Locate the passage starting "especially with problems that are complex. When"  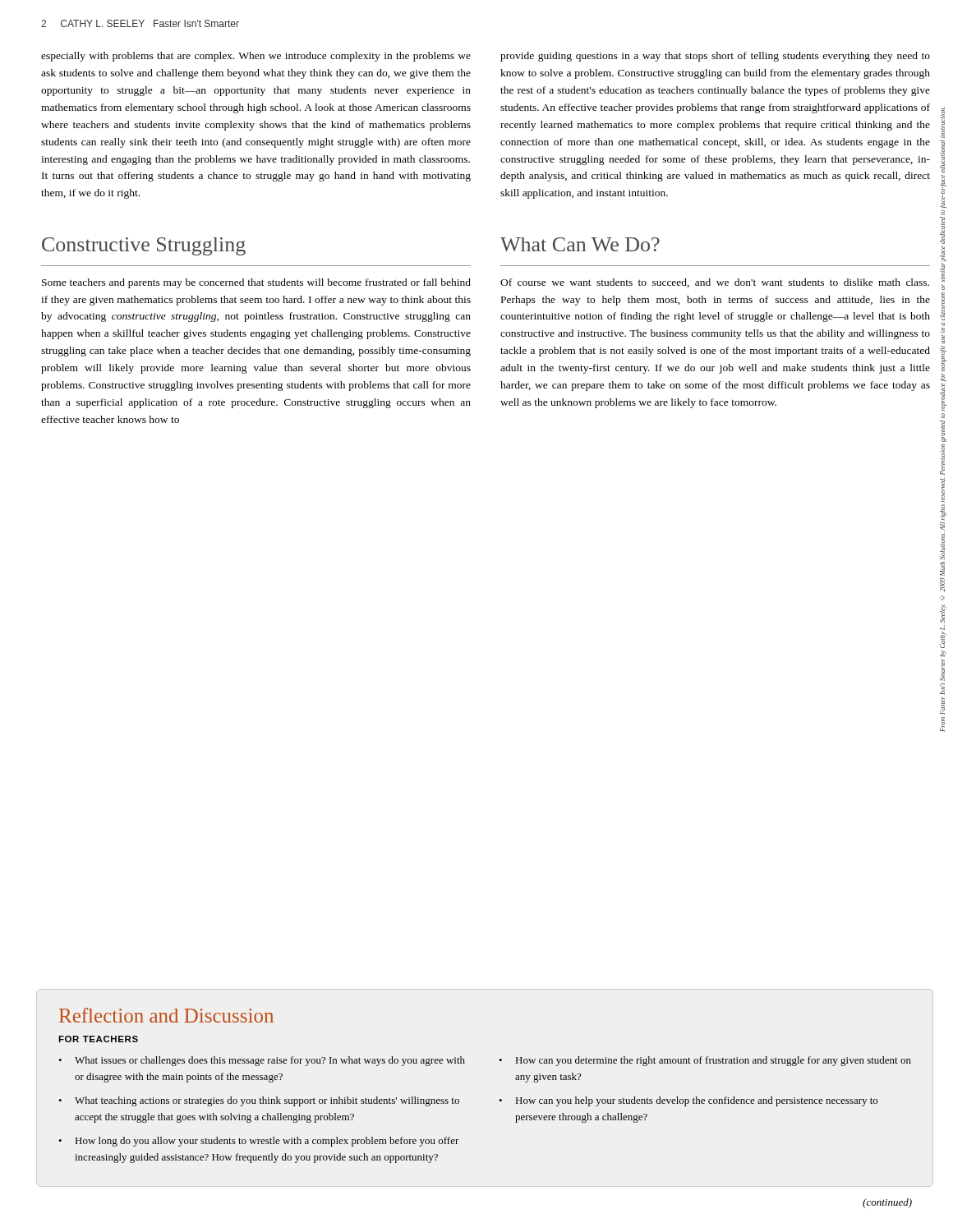(x=256, y=124)
